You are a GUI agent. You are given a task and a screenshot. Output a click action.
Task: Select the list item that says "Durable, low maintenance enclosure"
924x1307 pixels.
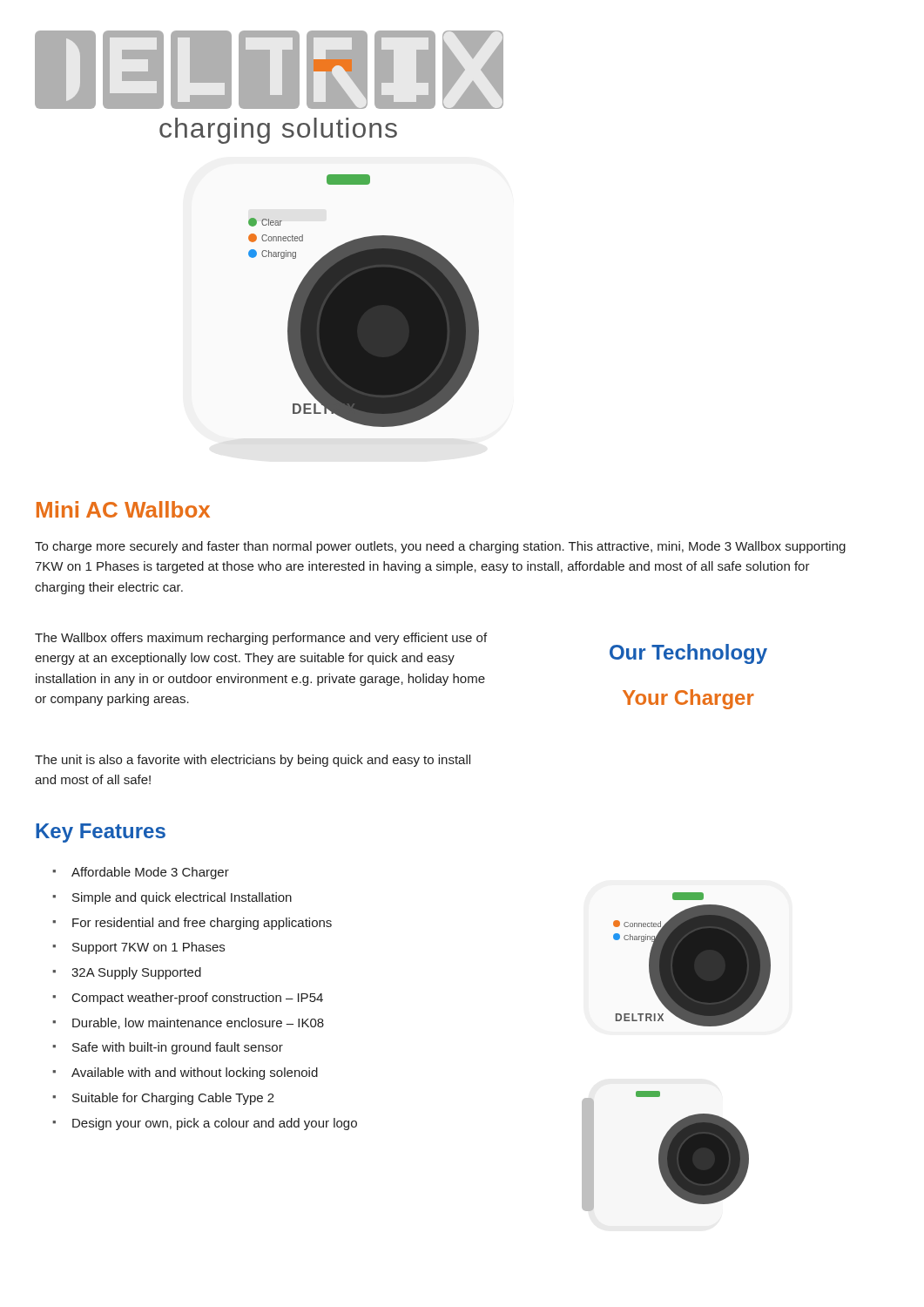coord(198,1022)
